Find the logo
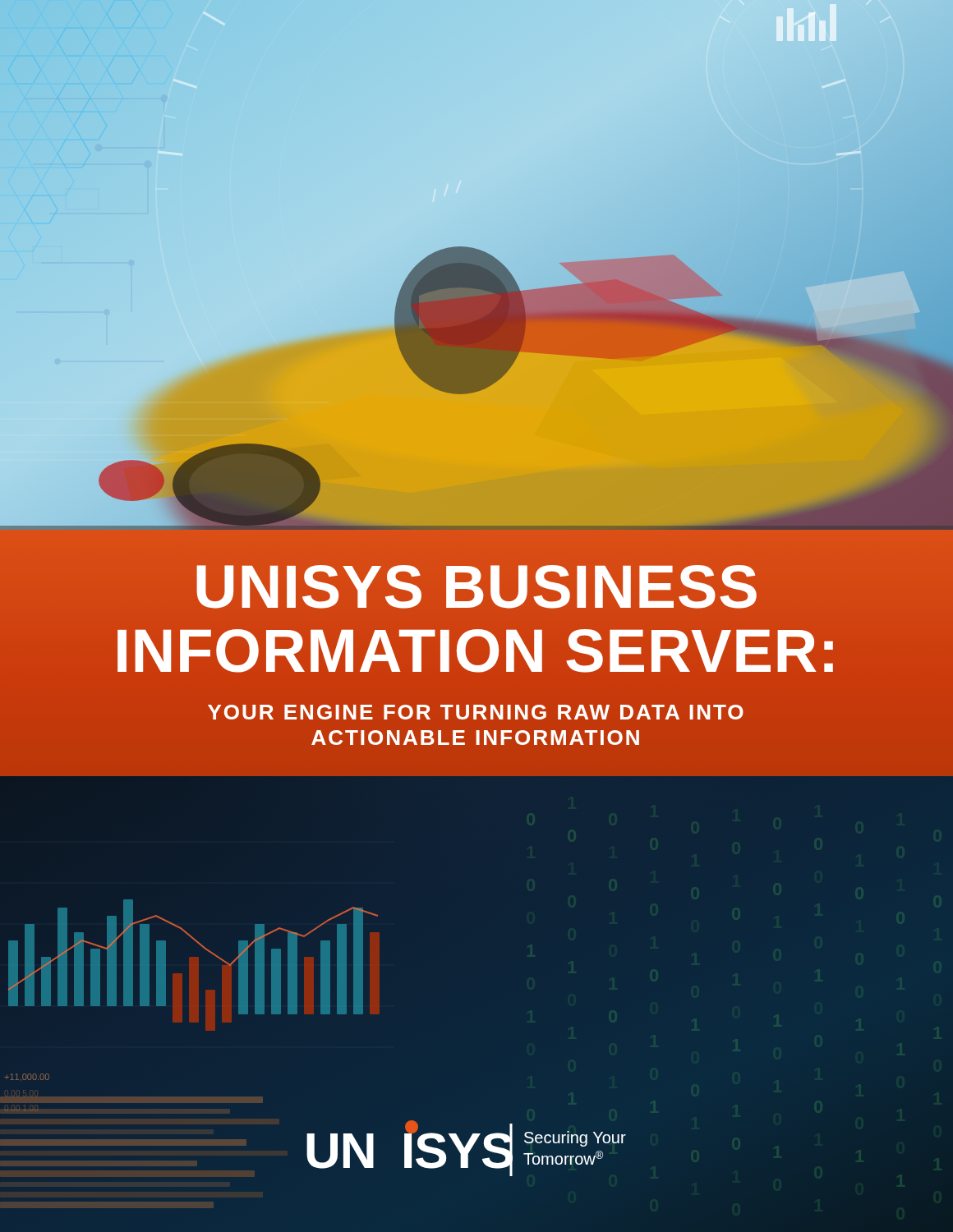 pos(476,1150)
